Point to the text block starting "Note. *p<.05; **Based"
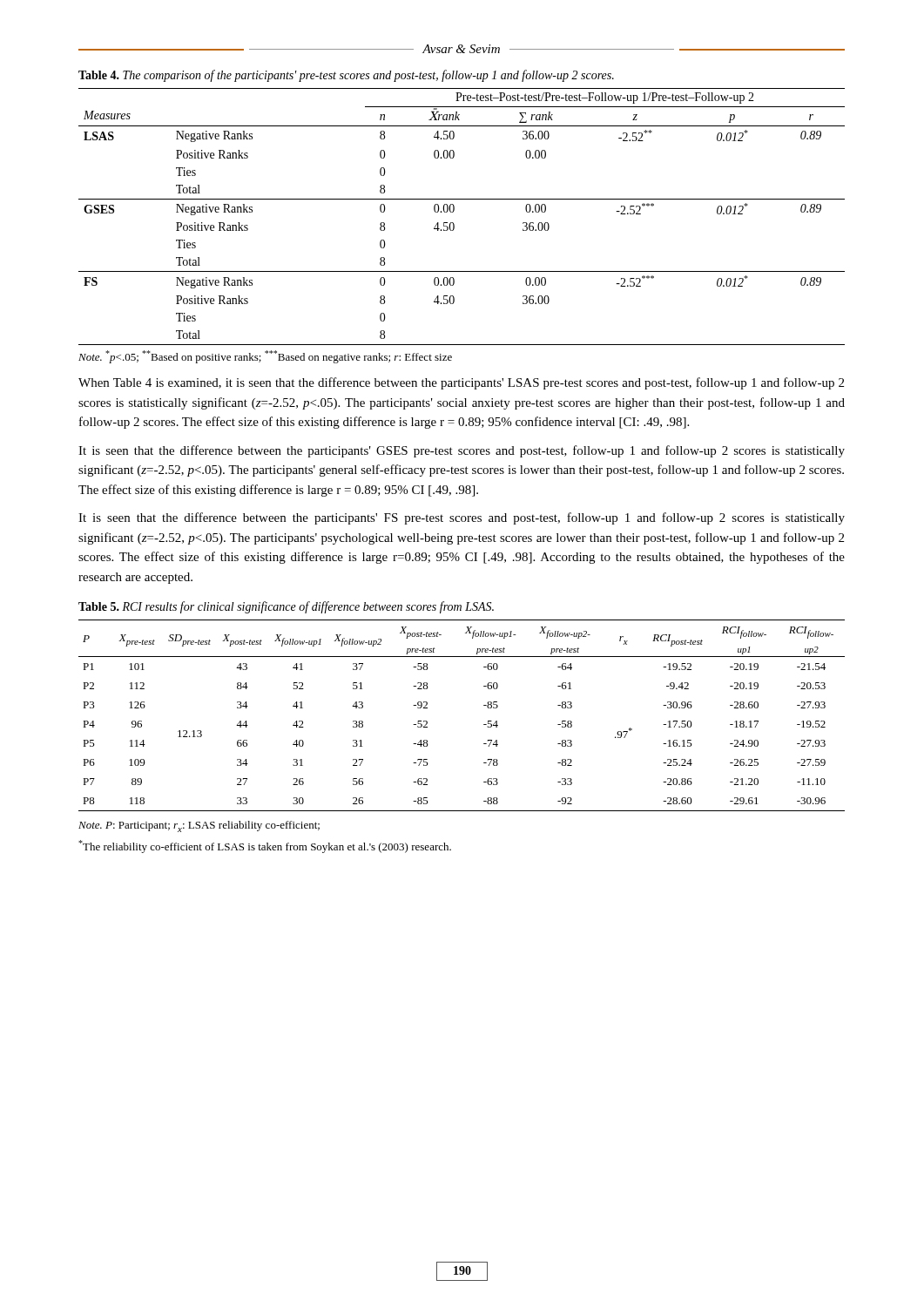The height and width of the screenshot is (1307, 924). point(265,356)
